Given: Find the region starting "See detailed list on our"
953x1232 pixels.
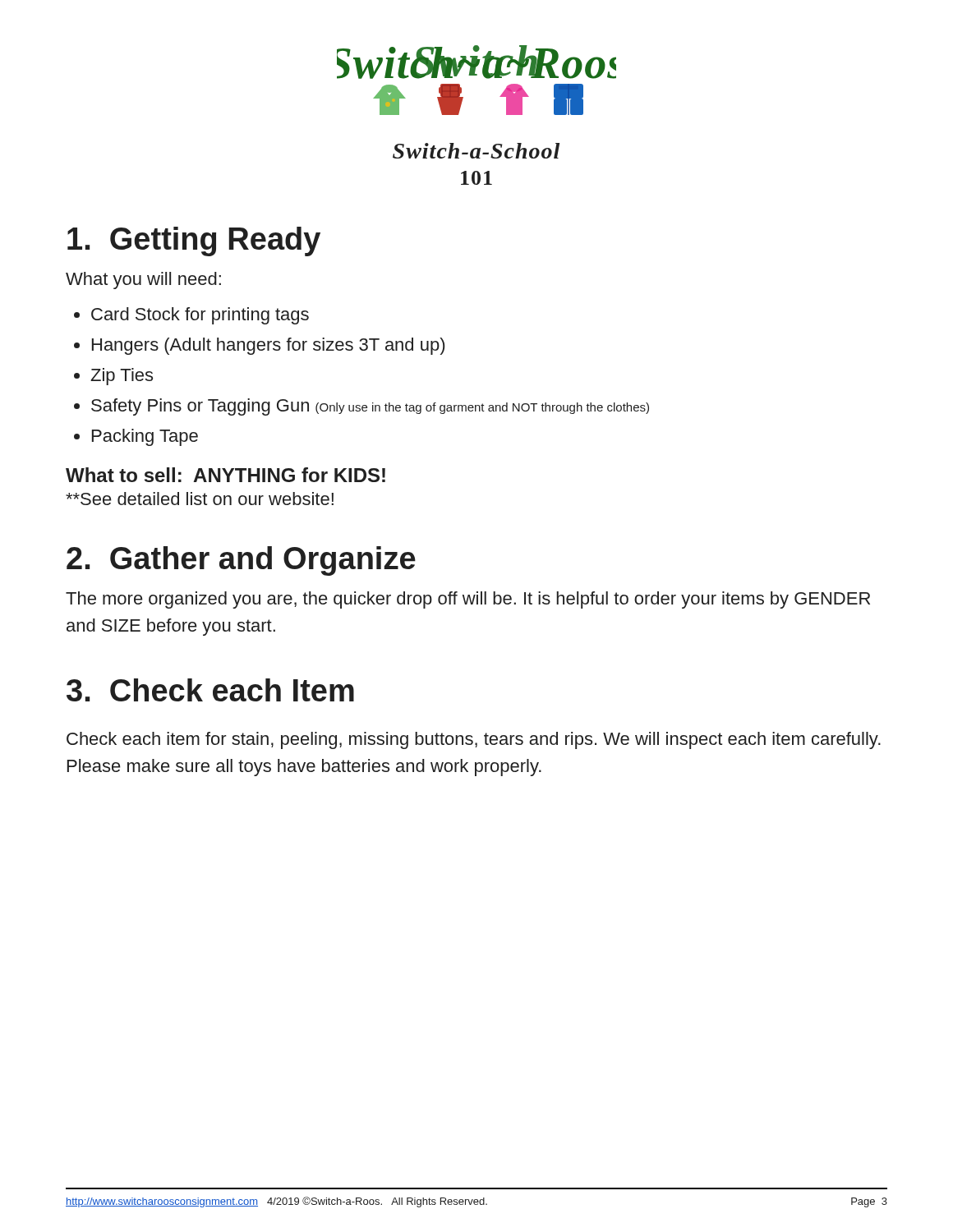Looking at the screenshot, I should point(200,499).
